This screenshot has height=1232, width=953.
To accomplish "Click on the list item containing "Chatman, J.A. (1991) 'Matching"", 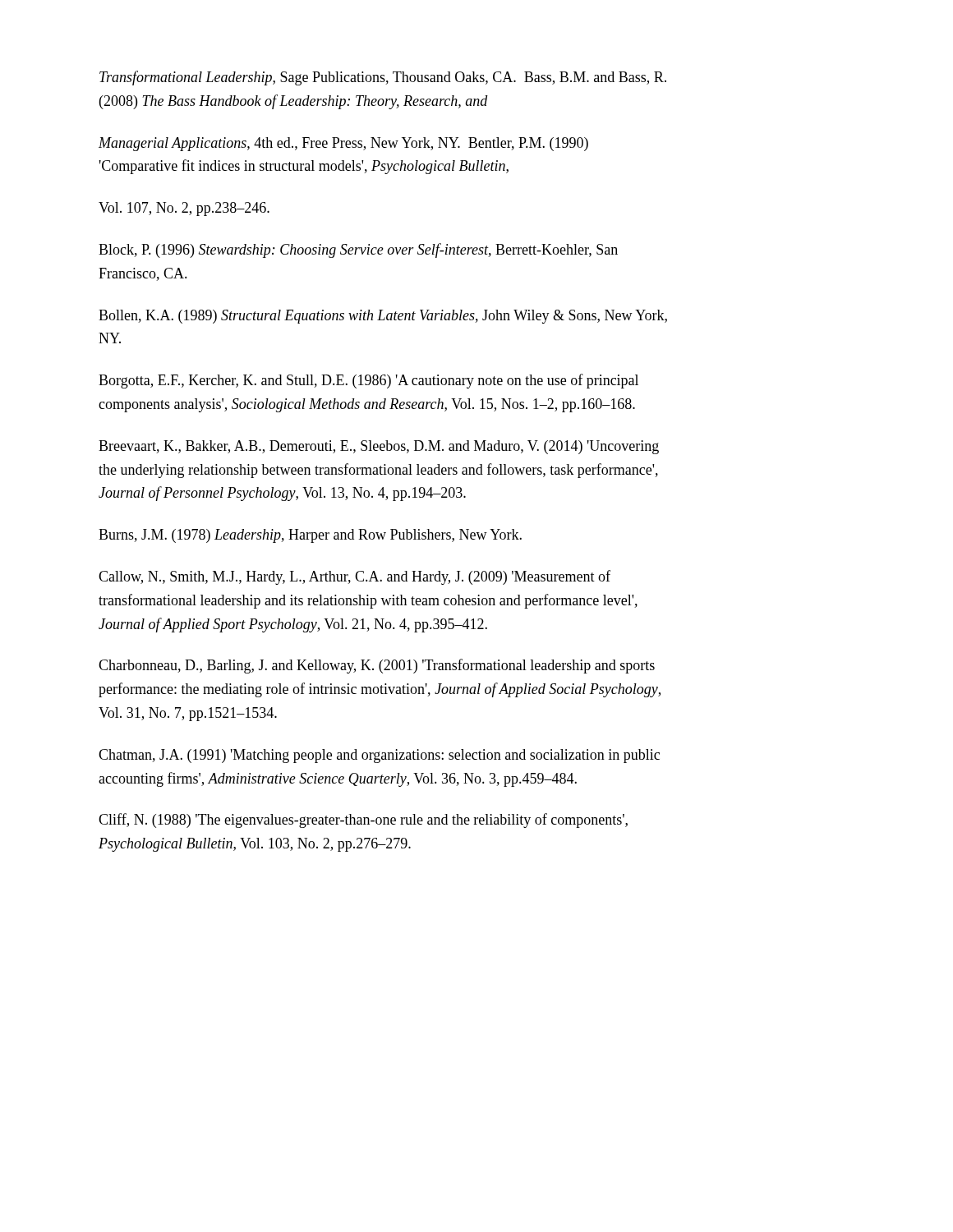I will pos(379,766).
